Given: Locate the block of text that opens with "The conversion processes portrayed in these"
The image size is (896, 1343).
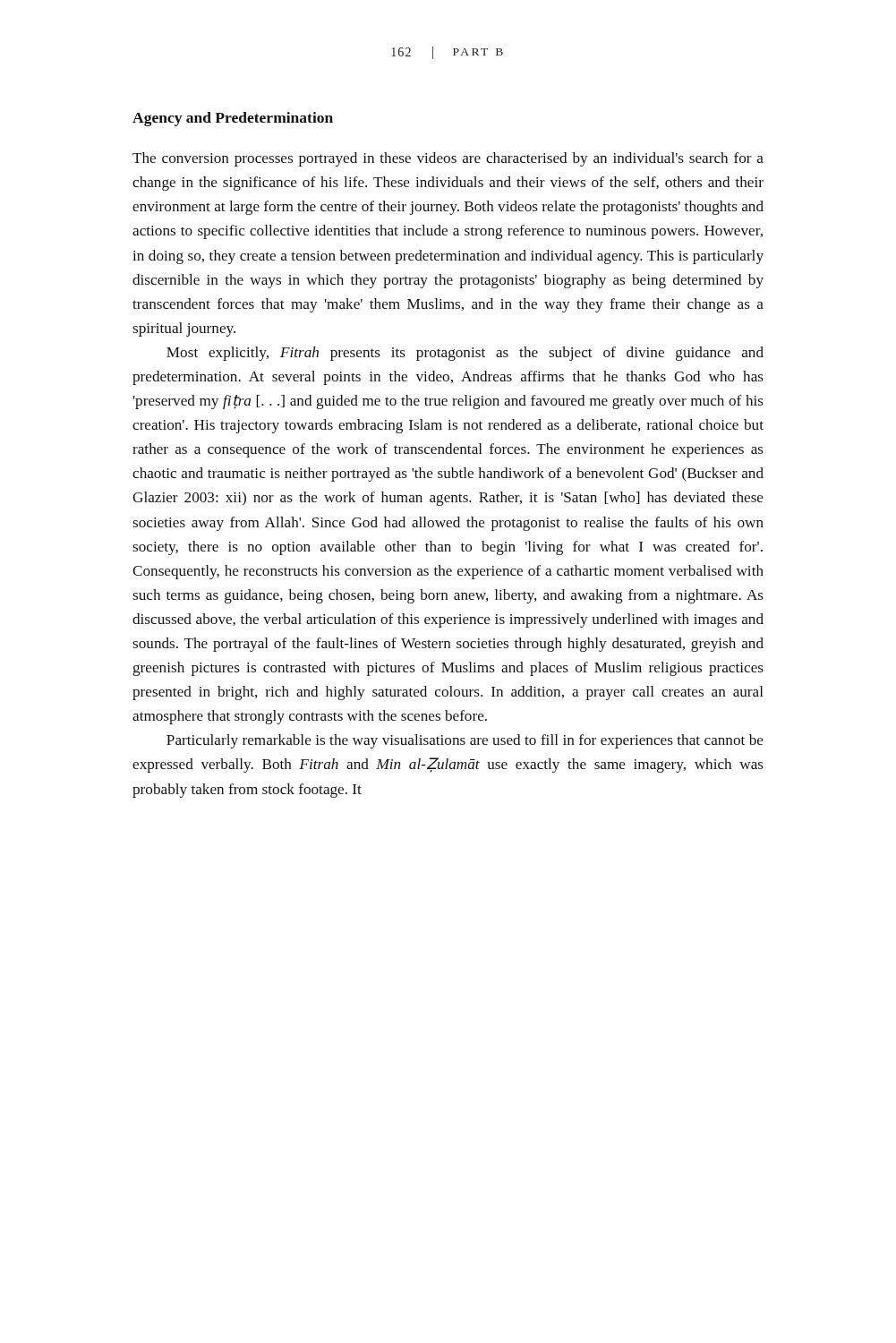Looking at the screenshot, I should 448,474.
